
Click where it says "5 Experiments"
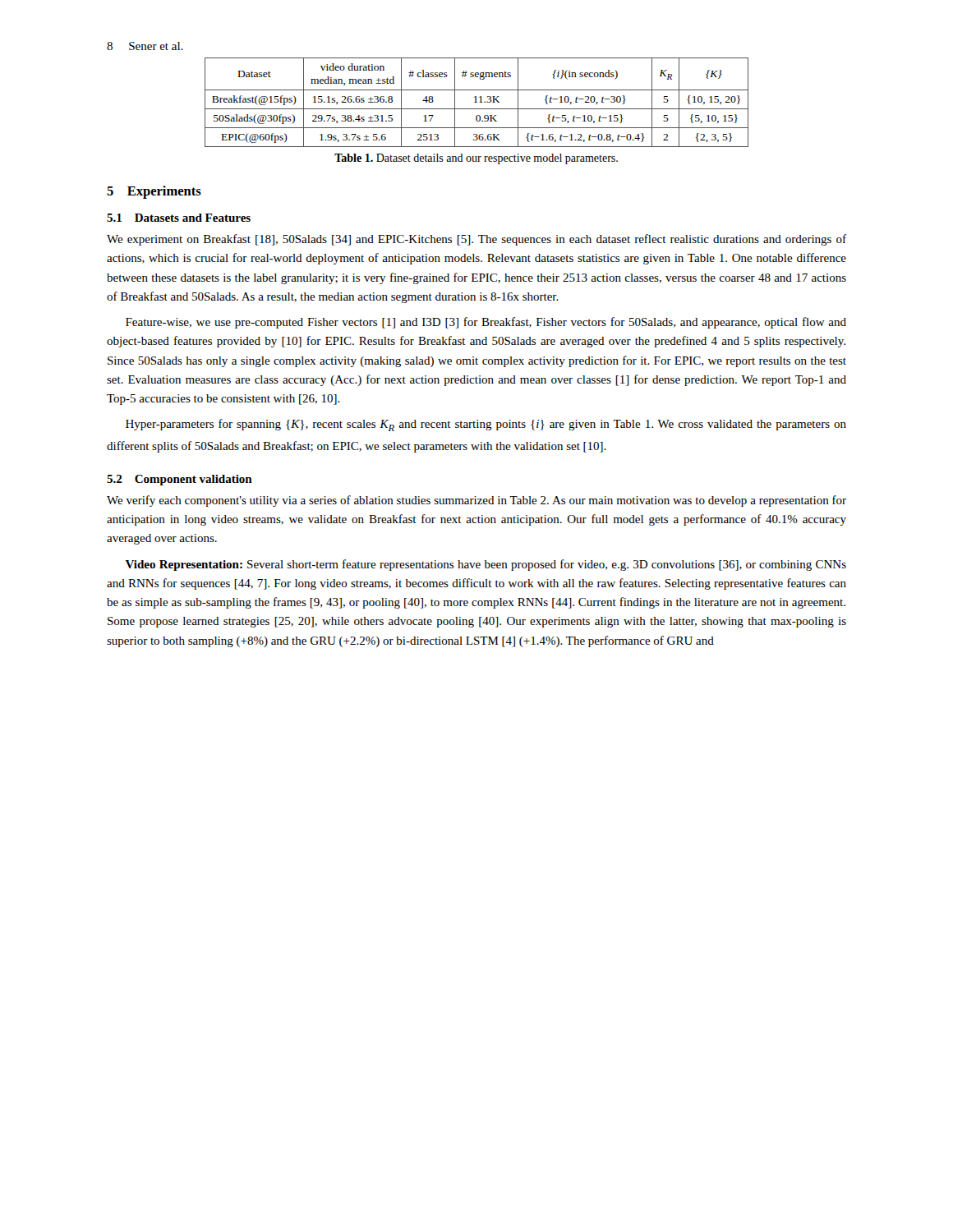coord(154,191)
